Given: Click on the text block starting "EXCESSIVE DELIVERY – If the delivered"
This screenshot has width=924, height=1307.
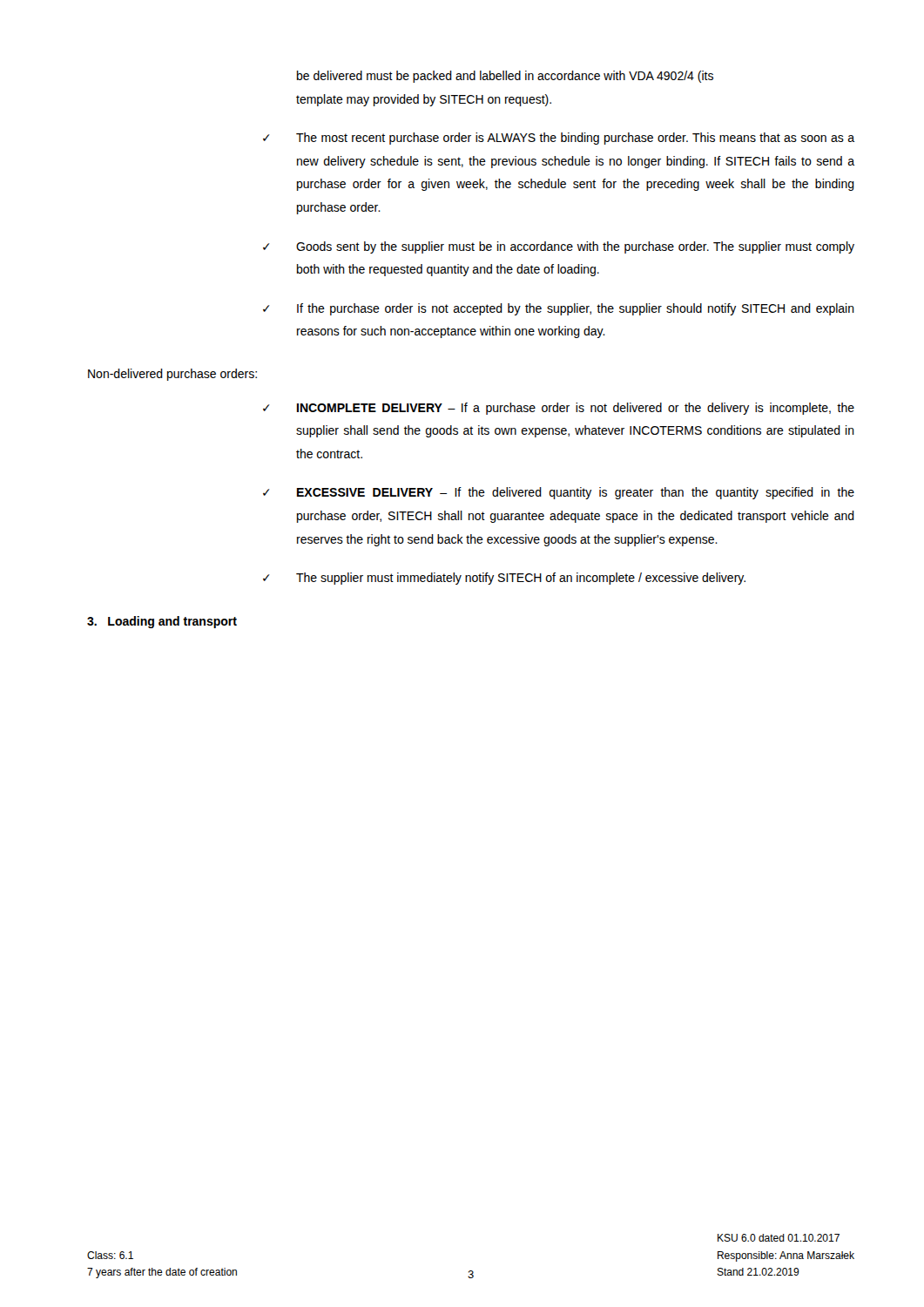Looking at the screenshot, I should tap(558, 516).
